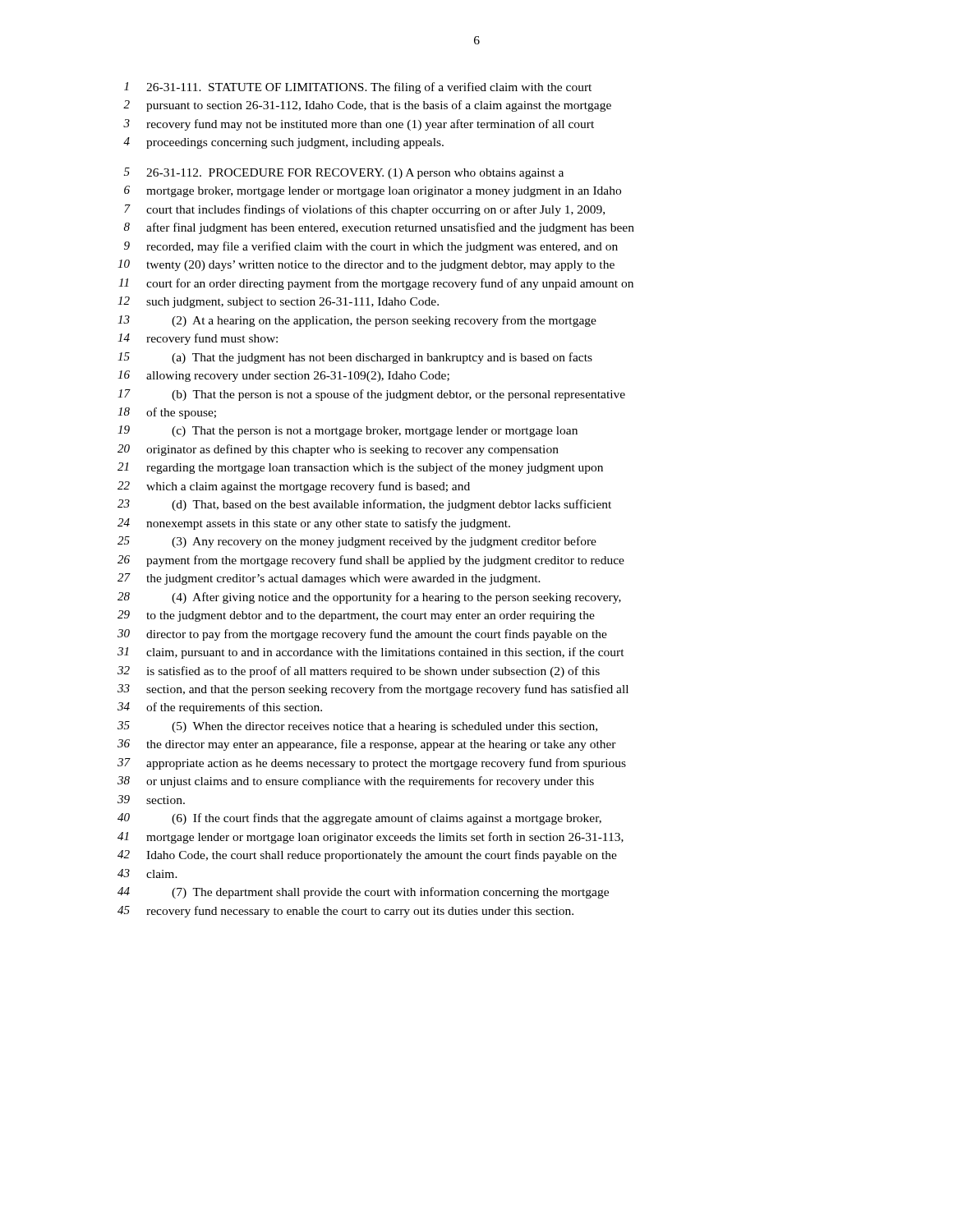Click on the passage starting "28 (4) After giving notice and the"
Viewport: 953px width, 1232px height.
click(489, 652)
